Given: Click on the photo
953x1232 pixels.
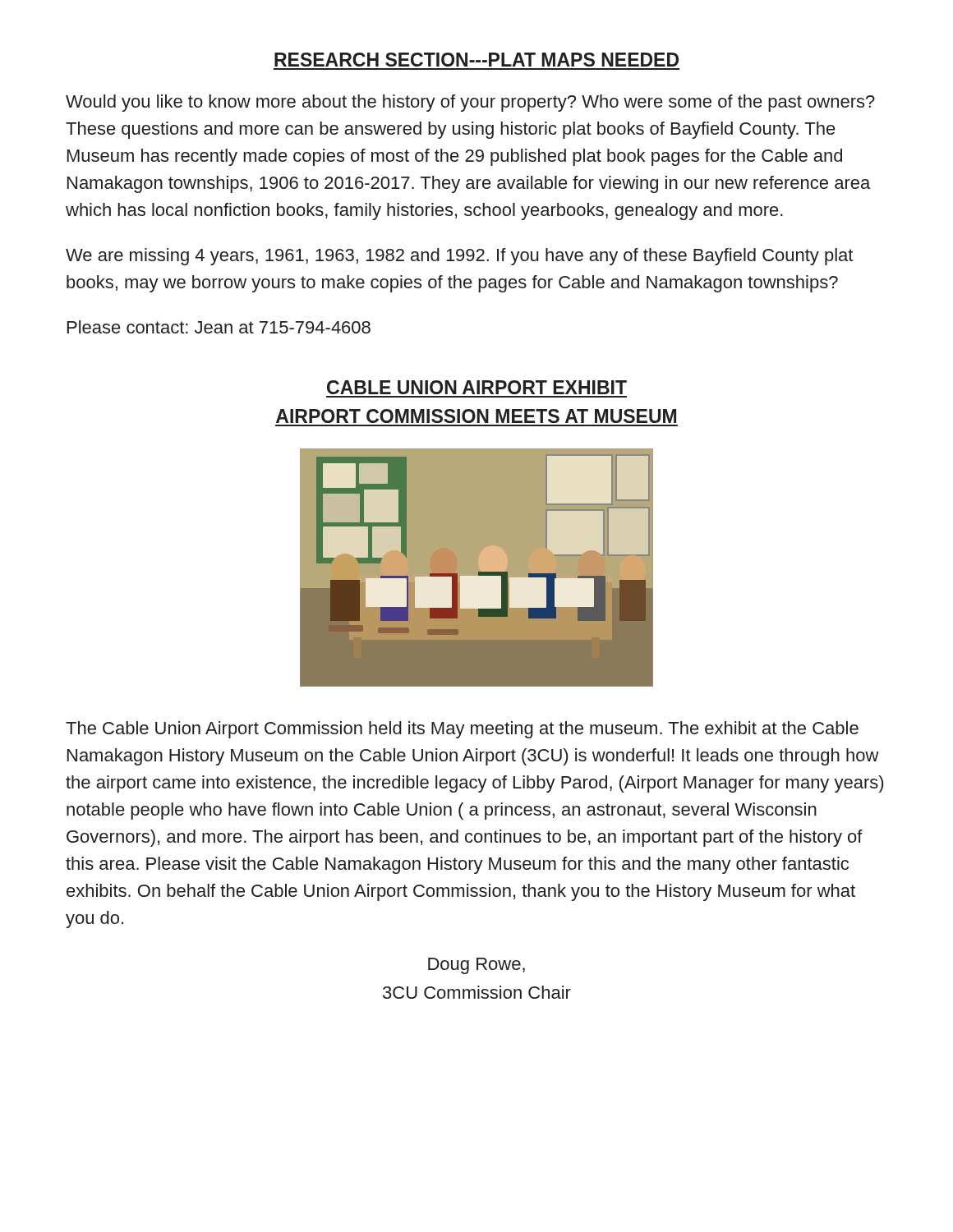Looking at the screenshot, I should tap(476, 570).
